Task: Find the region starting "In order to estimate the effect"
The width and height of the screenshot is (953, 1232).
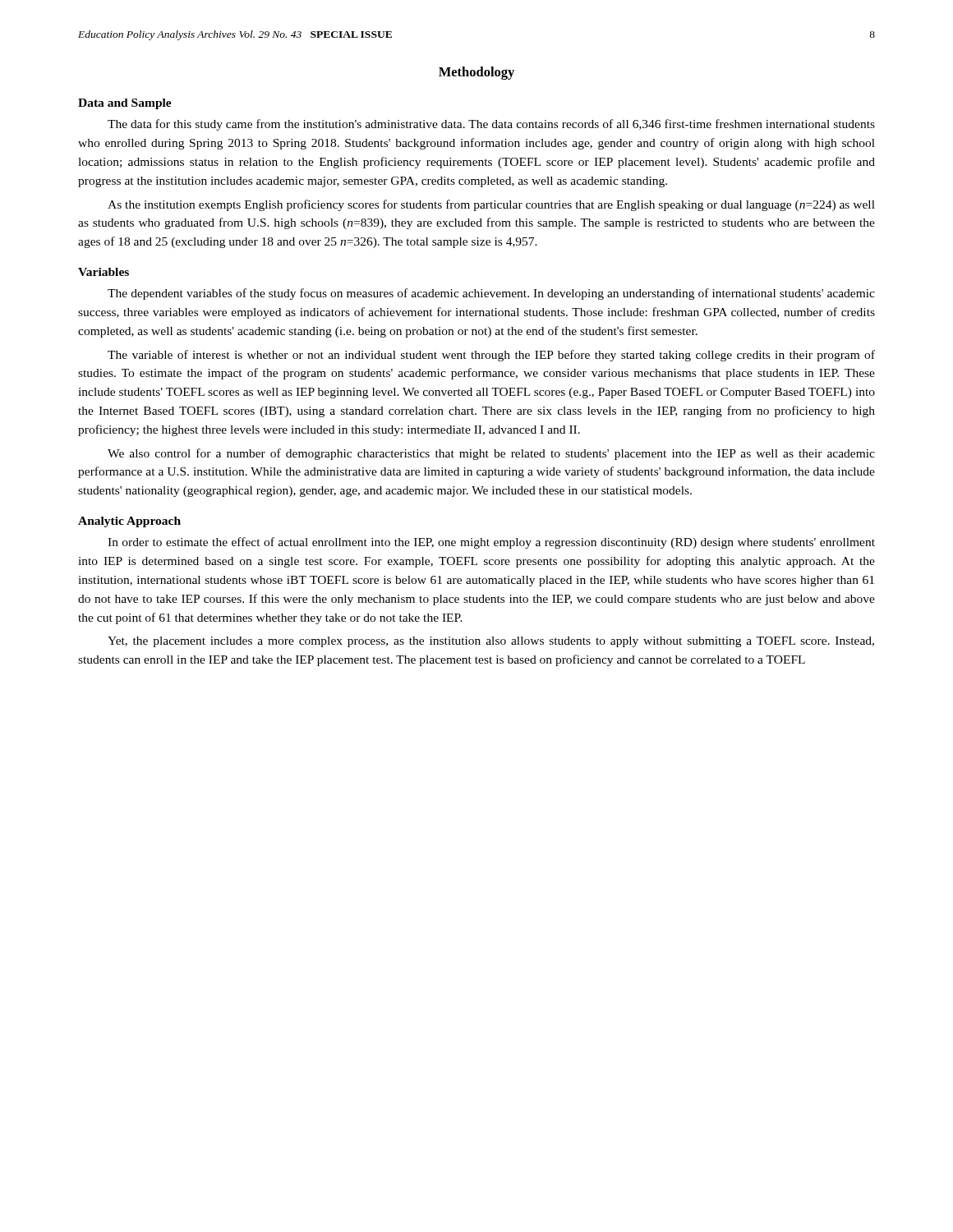Action: pos(476,579)
